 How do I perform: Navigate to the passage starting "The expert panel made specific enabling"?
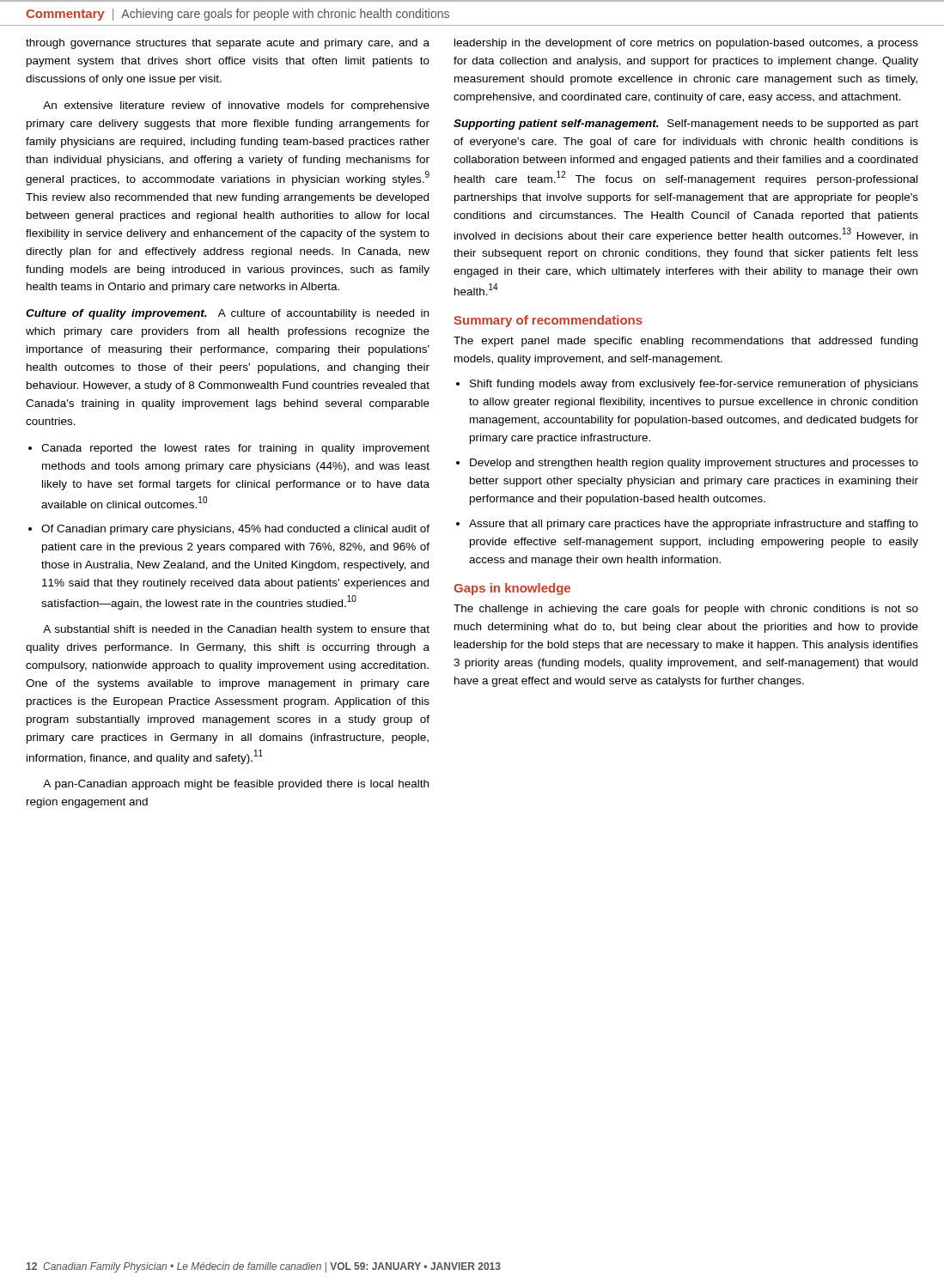(686, 351)
